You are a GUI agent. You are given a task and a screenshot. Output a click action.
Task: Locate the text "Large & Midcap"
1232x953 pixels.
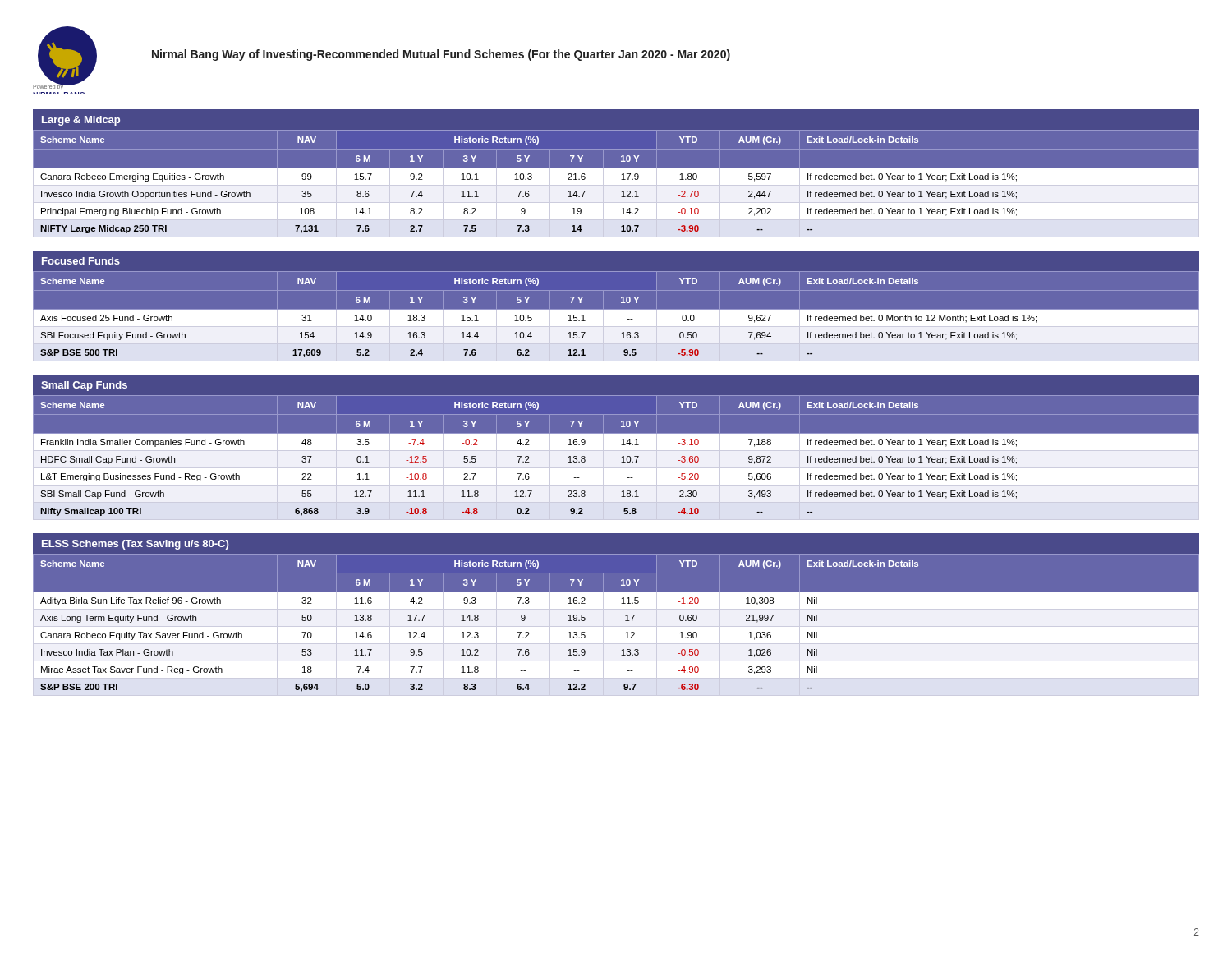click(x=81, y=120)
